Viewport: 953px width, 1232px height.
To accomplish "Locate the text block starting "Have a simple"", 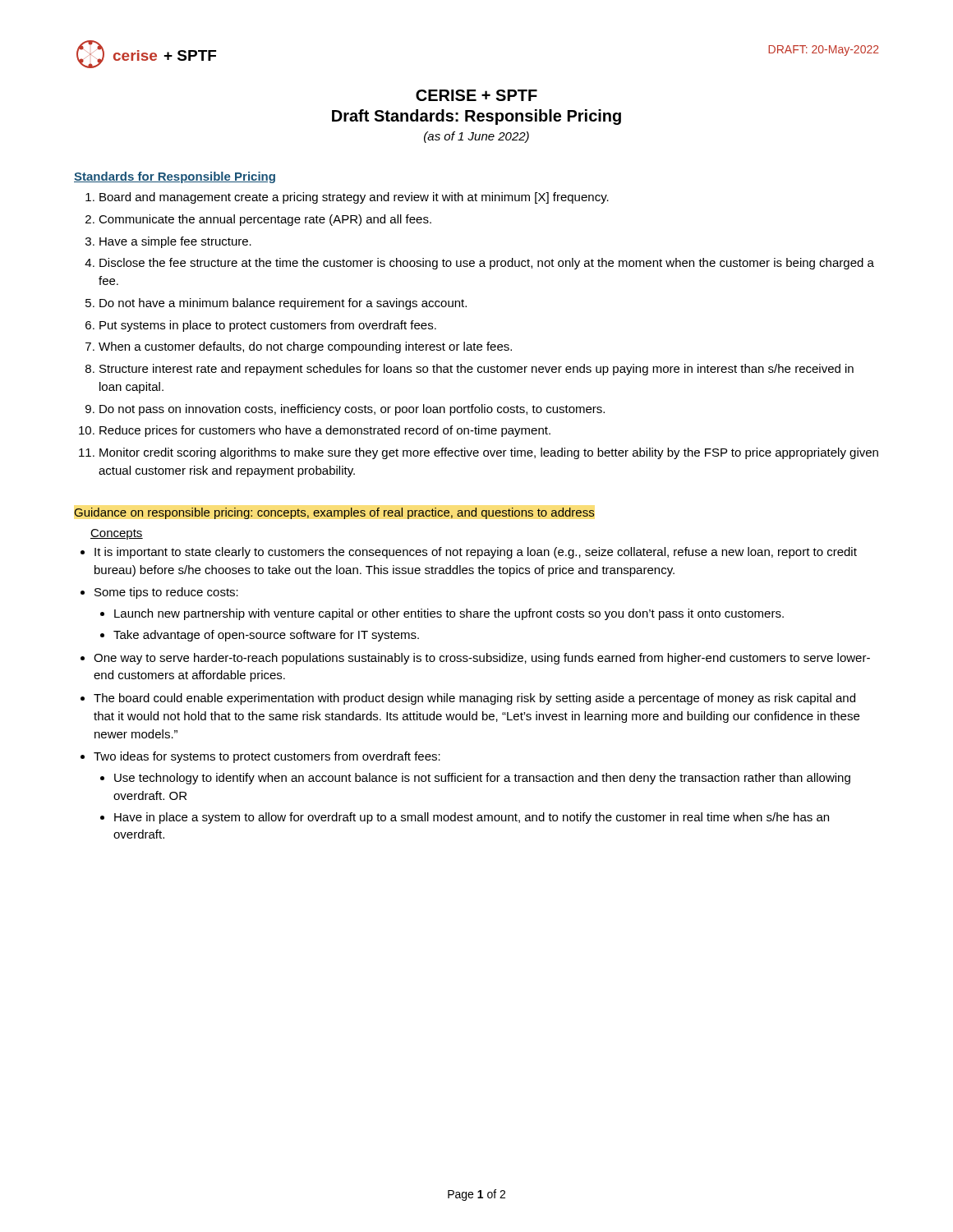I will [x=175, y=241].
